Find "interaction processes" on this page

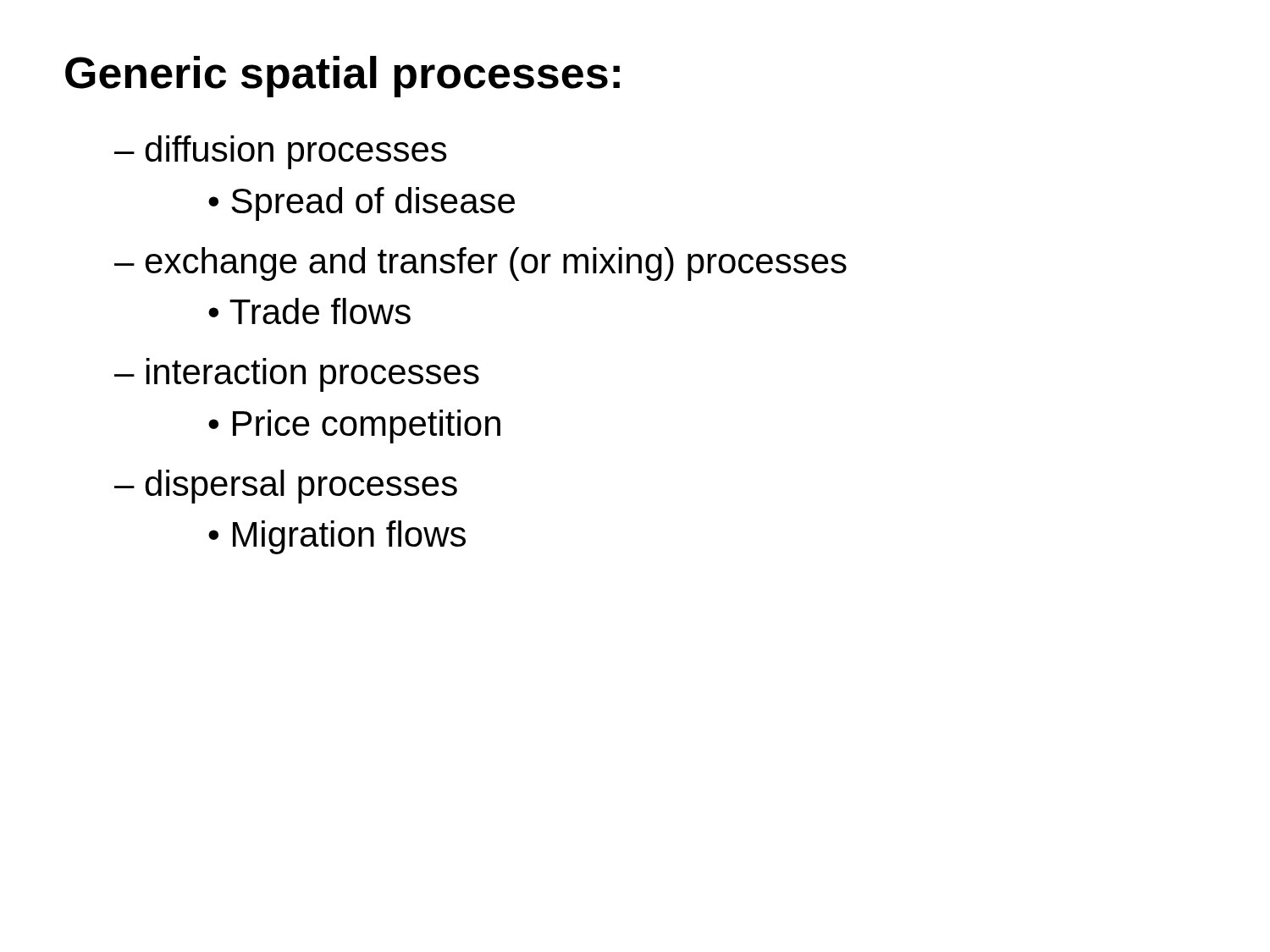(x=312, y=372)
